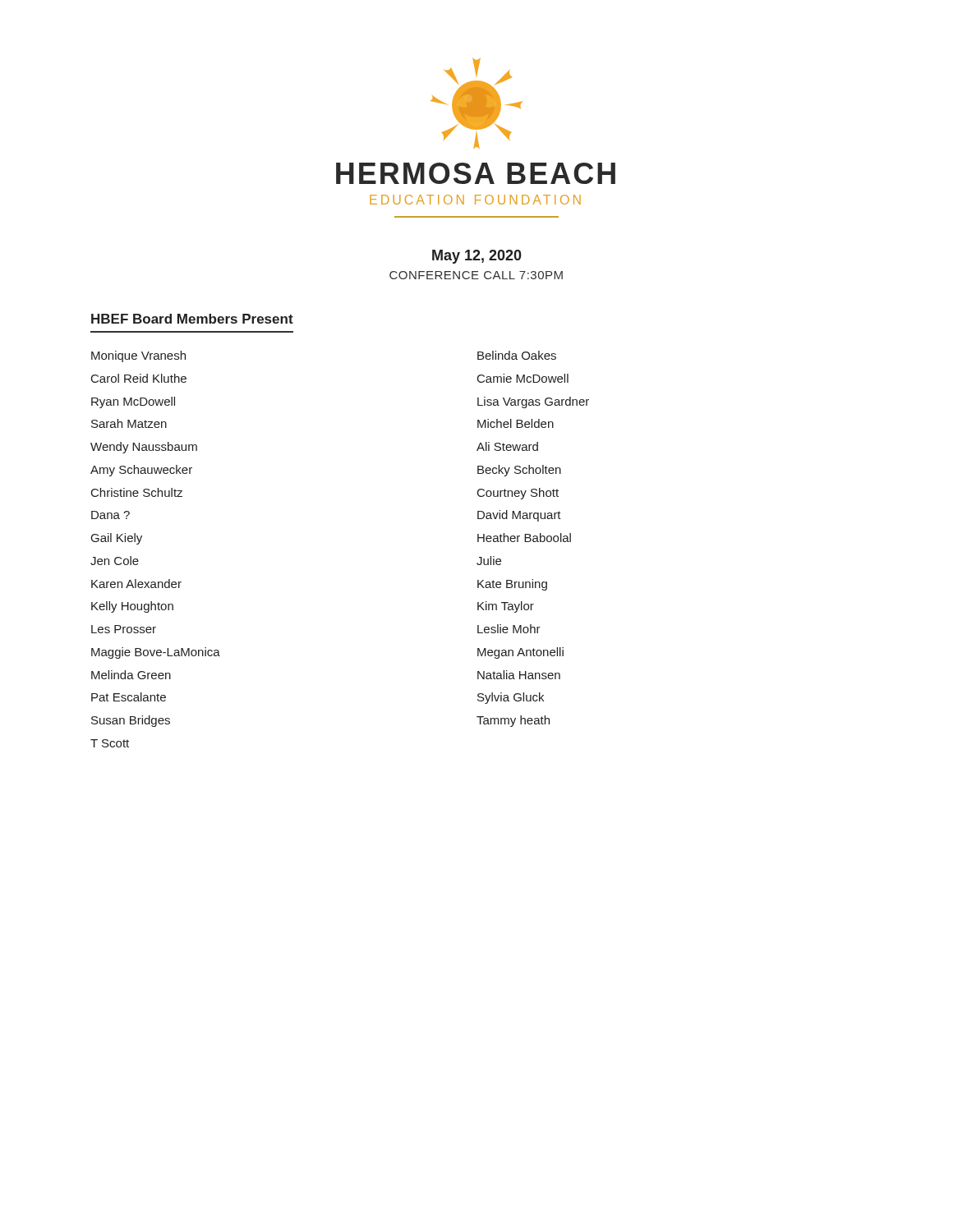The image size is (953, 1232).
Task: Point to the text block starting "Christine Schultz"
Action: pyautogui.click(x=137, y=492)
